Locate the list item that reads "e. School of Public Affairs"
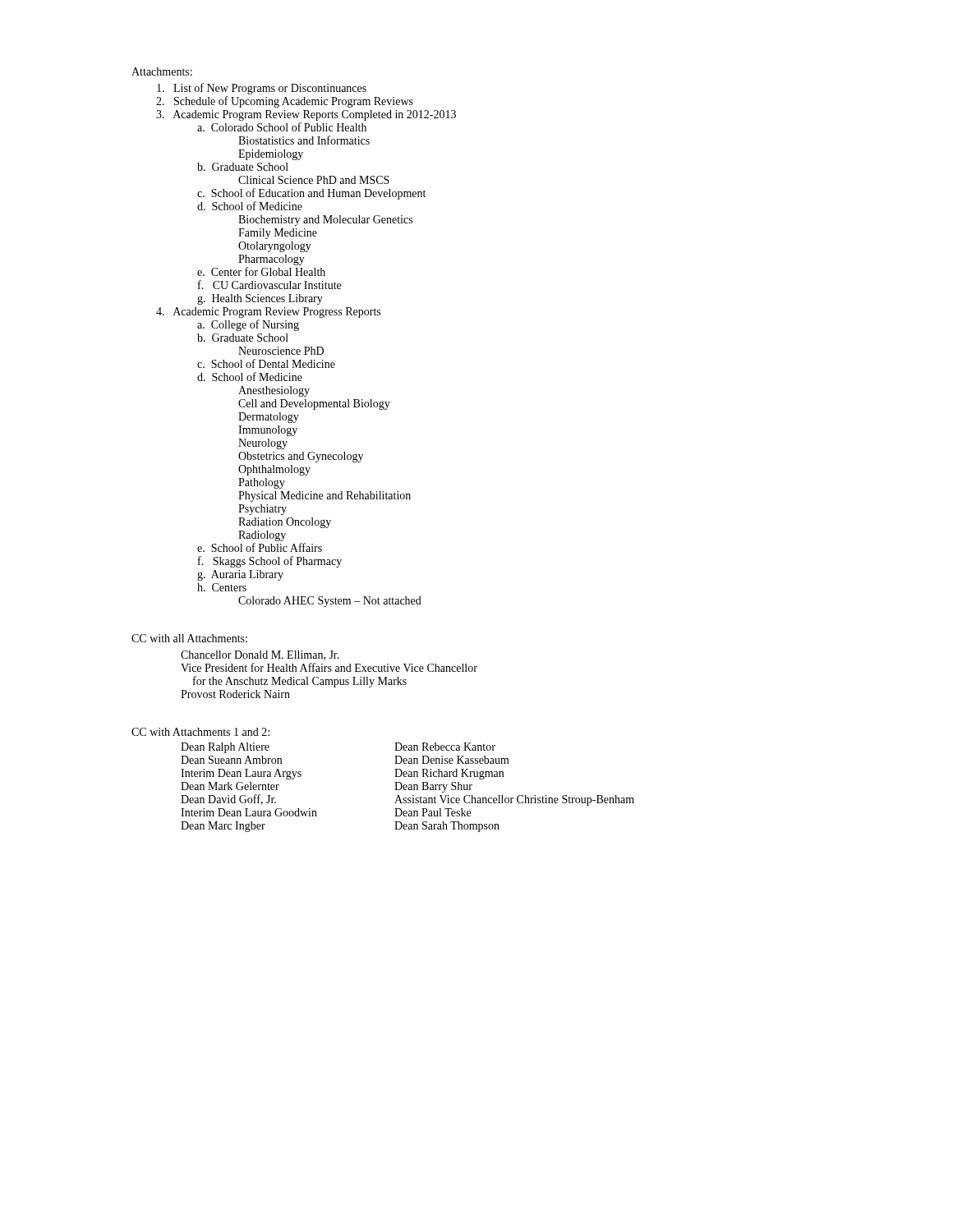The image size is (953, 1232). click(260, 548)
